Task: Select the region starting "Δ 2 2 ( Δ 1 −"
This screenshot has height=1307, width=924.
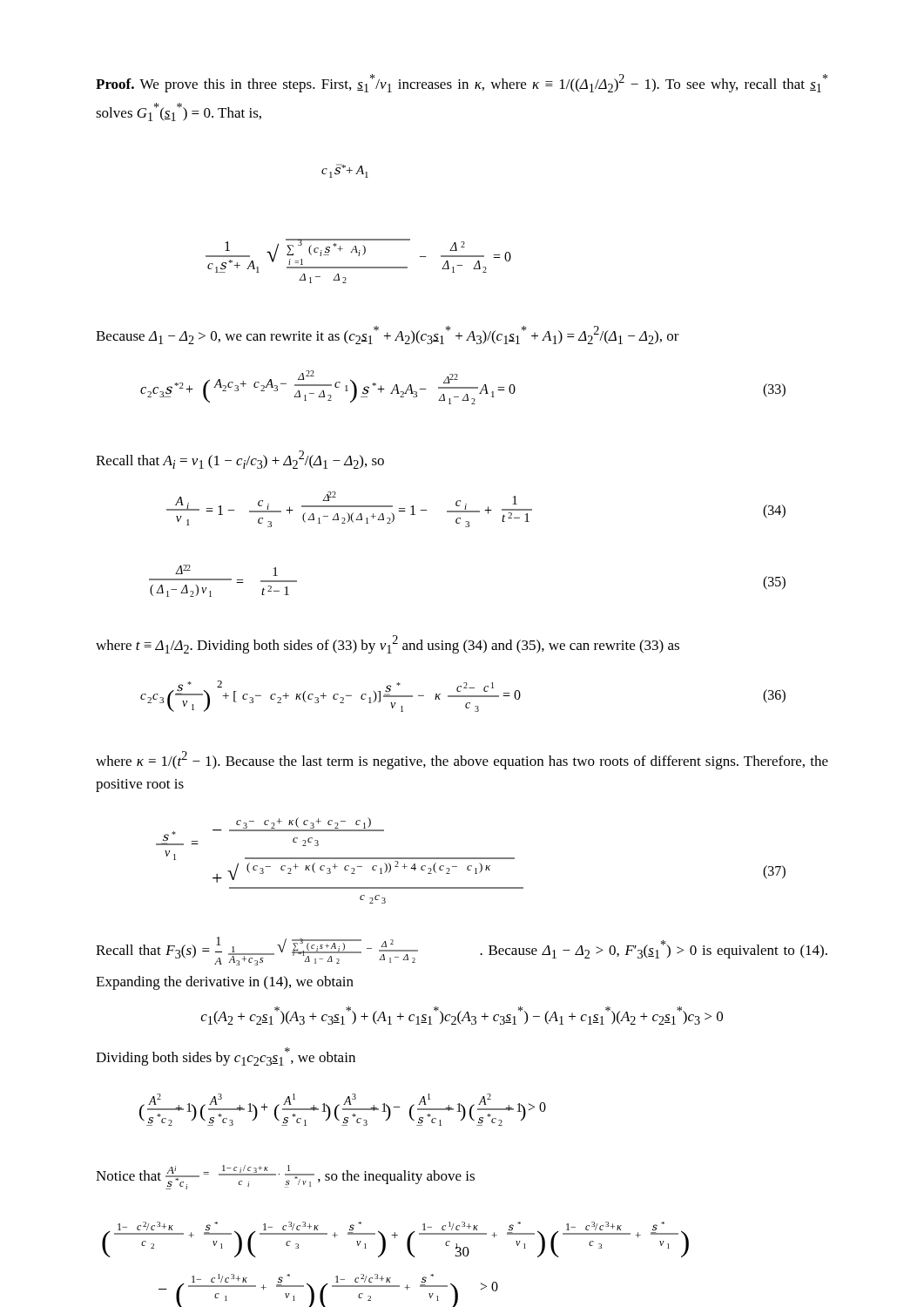Action: pos(190,580)
